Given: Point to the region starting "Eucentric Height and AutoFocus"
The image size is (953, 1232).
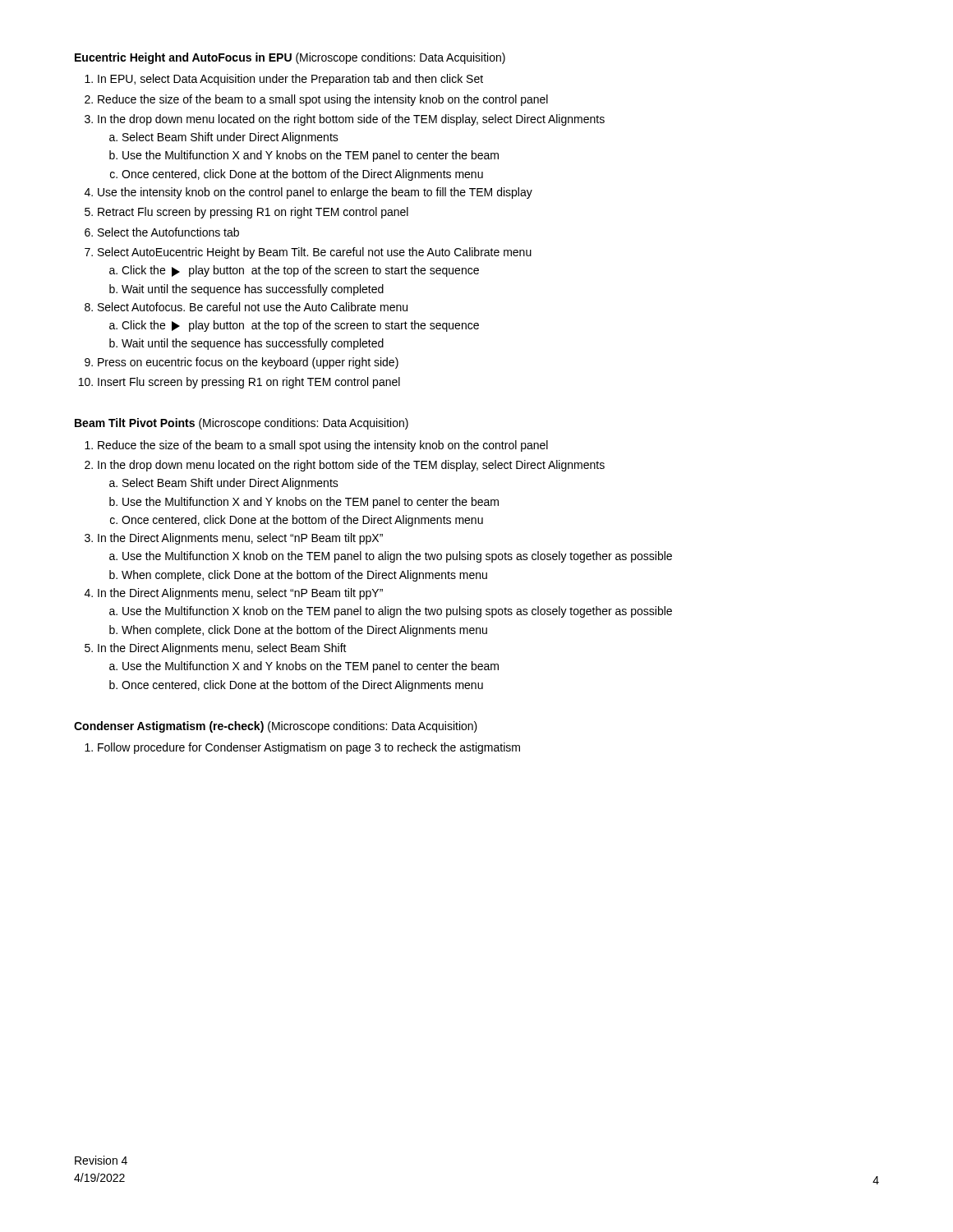Looking at the screenshot, I should tap(290, 57).
